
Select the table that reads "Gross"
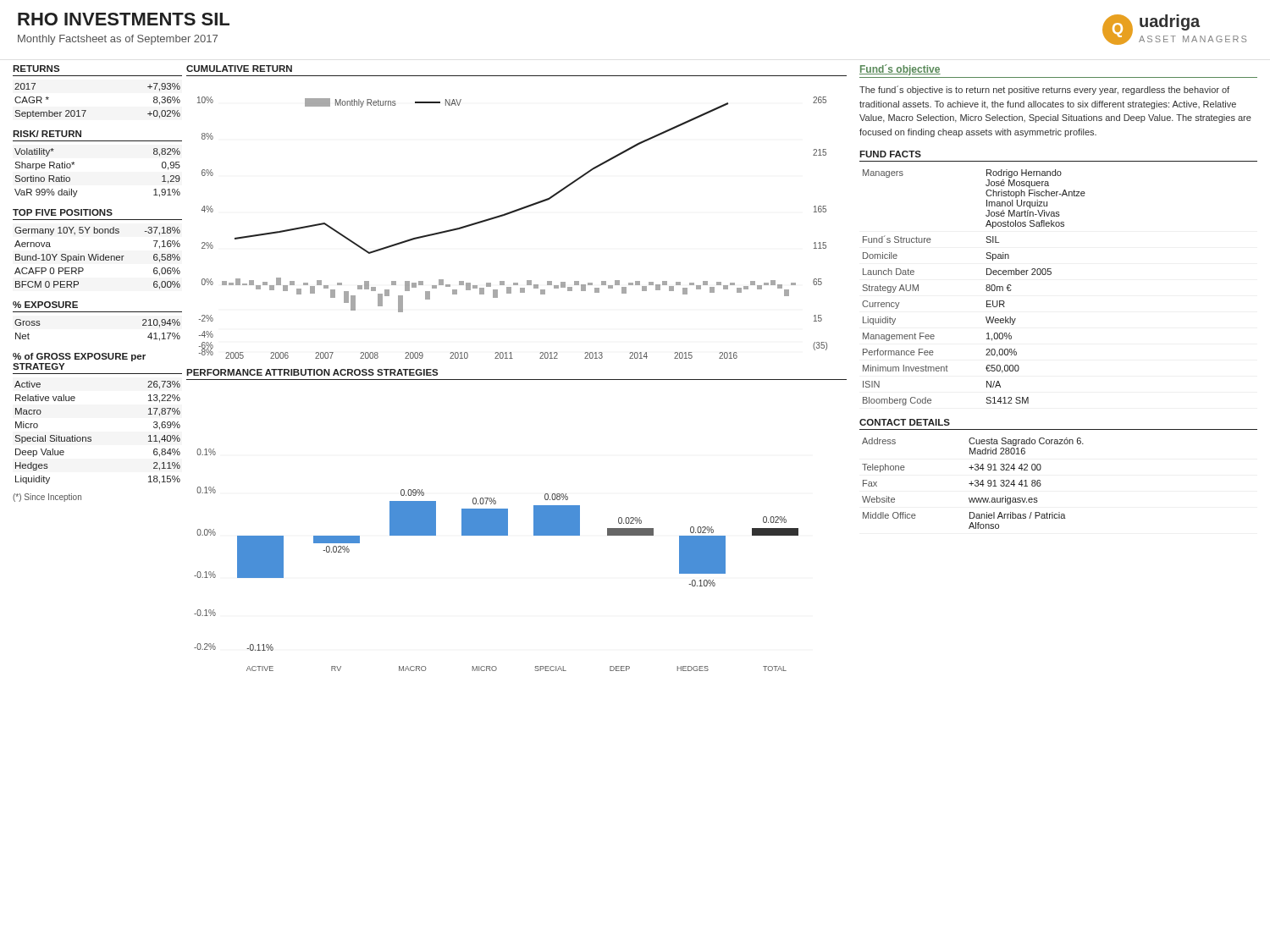(x=97, y=329)
